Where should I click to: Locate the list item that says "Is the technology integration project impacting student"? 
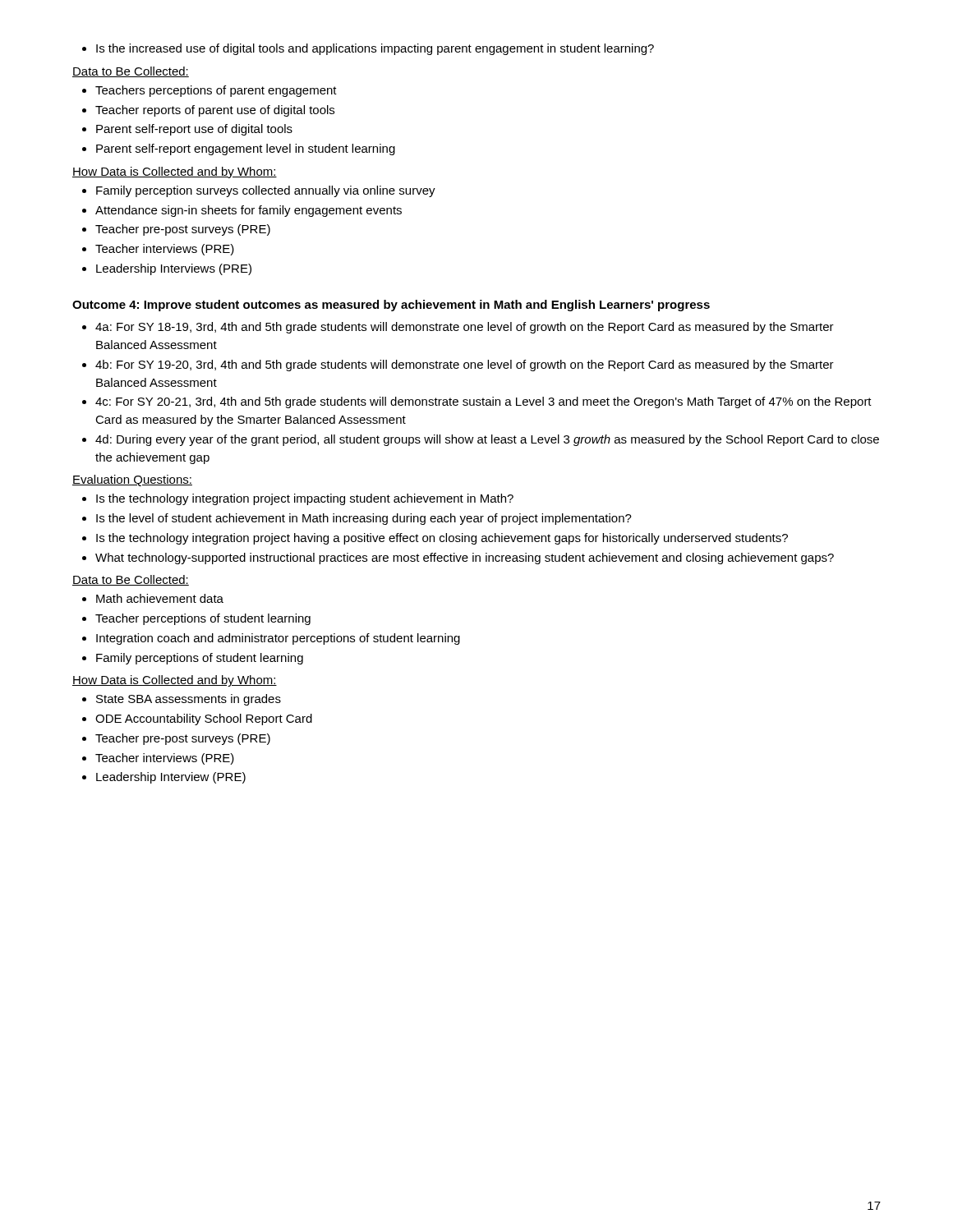pos(476,499)
